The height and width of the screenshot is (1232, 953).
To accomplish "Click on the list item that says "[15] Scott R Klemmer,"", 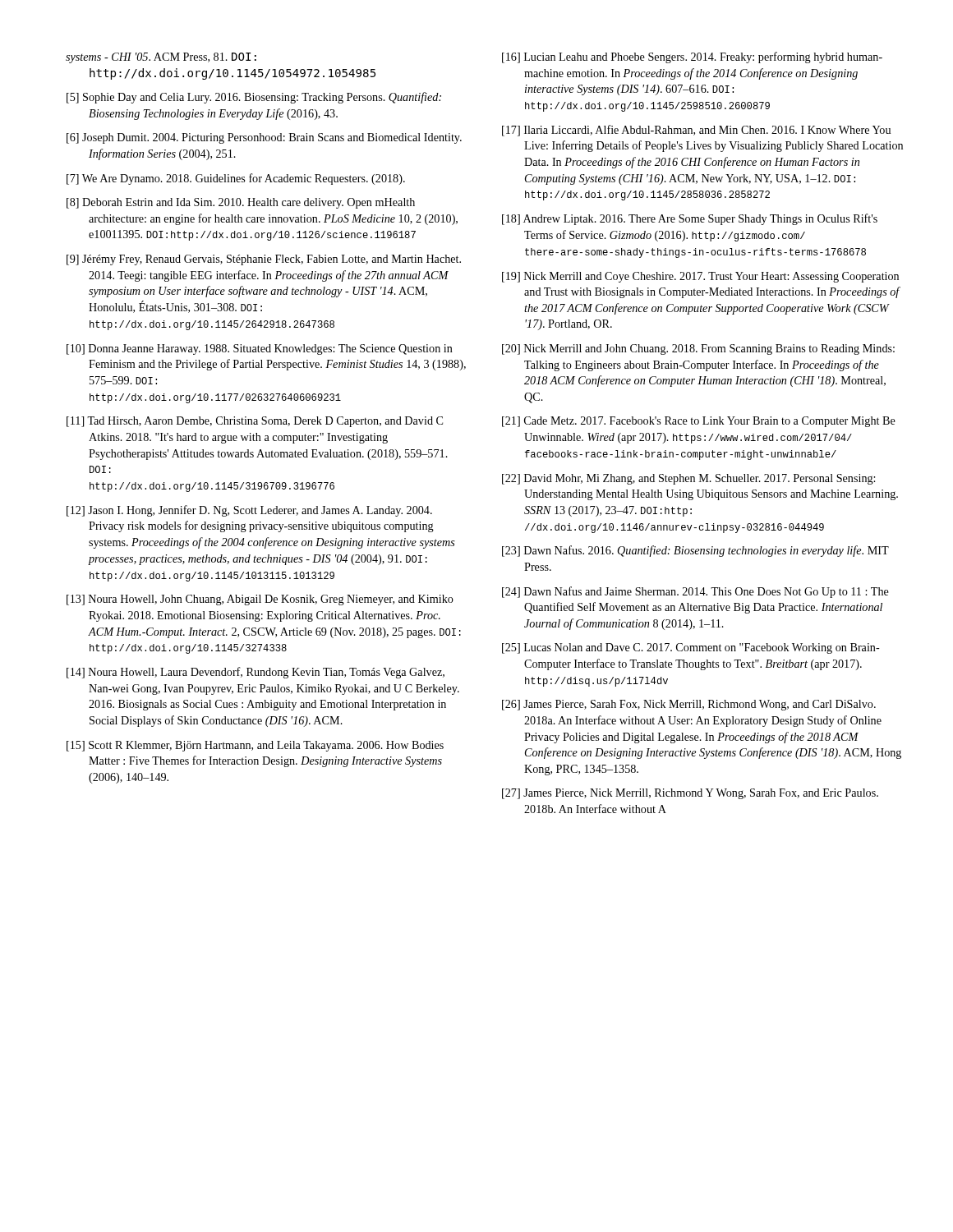I will tap(255, 761).
